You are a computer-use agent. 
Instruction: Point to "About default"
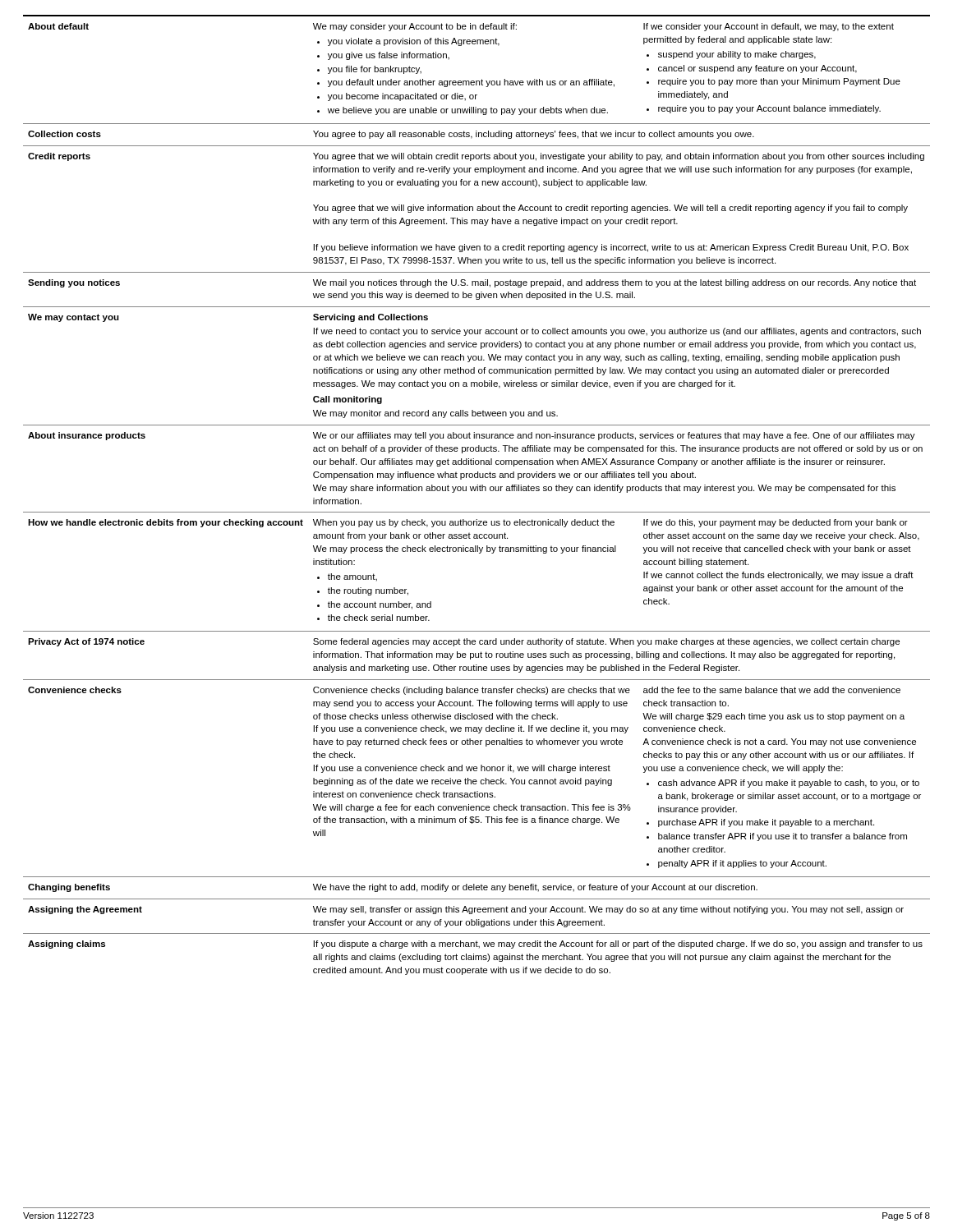coord(58,26)
